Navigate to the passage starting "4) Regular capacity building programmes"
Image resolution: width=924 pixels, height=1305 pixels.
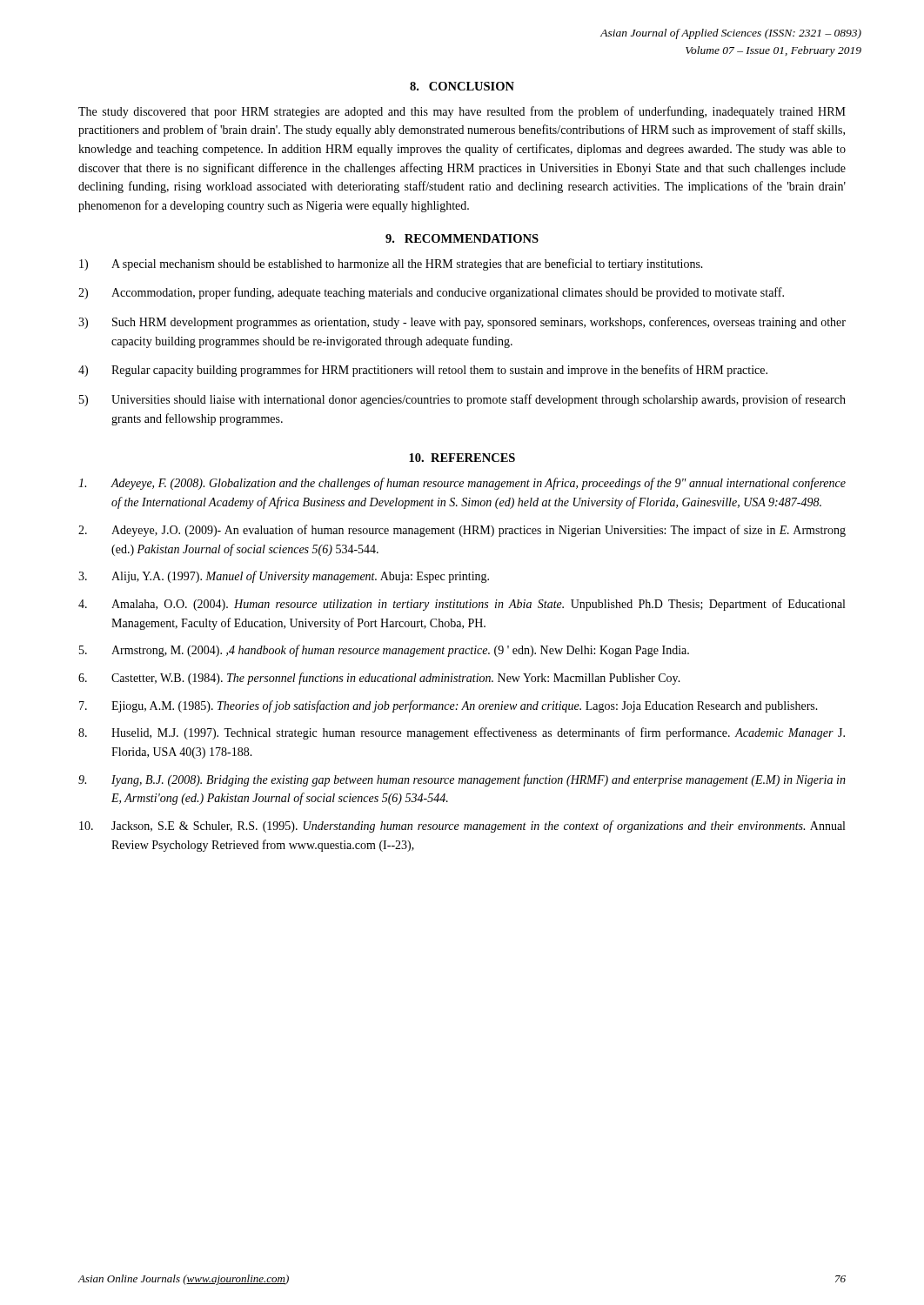click(462, 371)
